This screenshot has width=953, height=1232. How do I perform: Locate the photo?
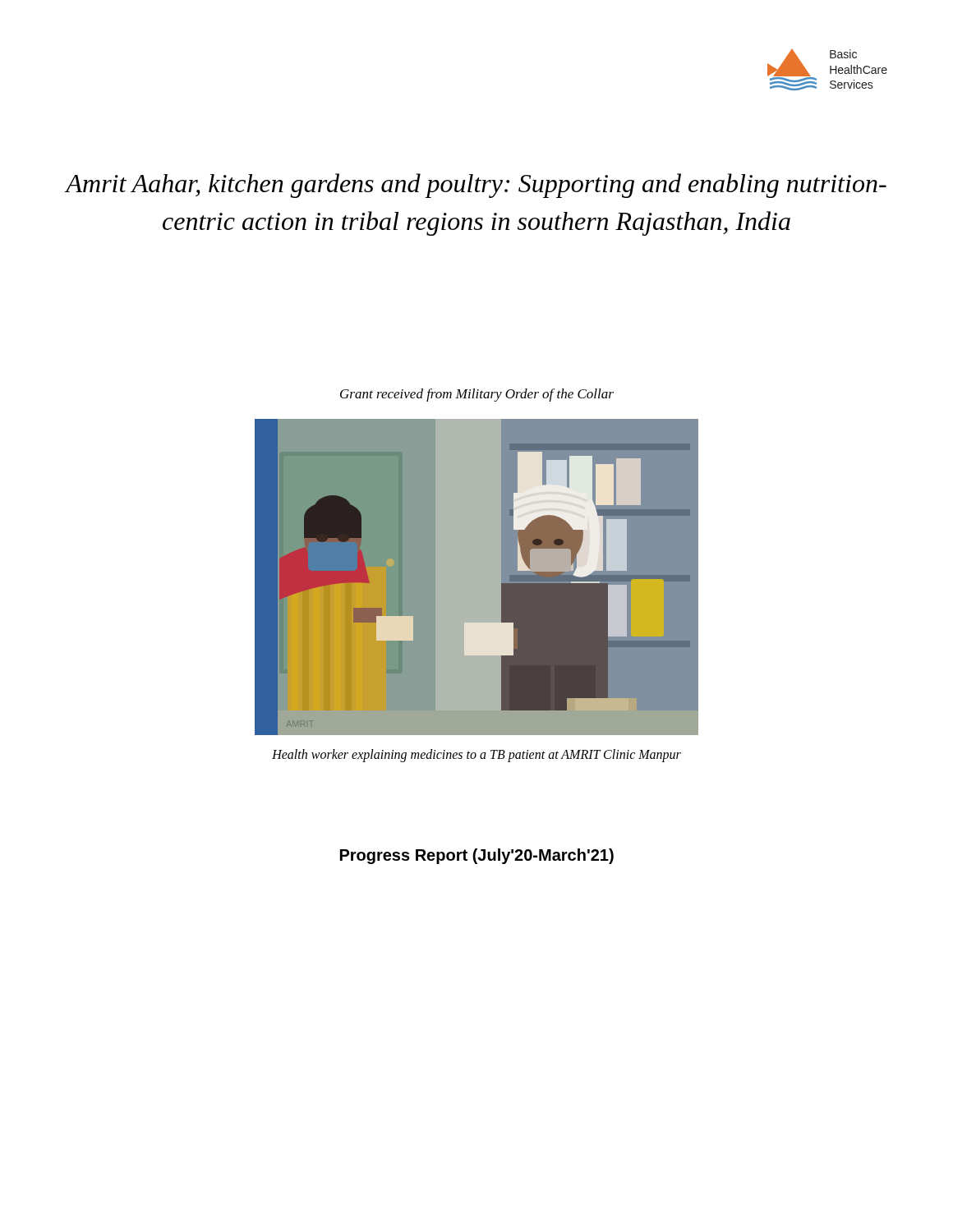pyautogui.click(x=476, y=577)
